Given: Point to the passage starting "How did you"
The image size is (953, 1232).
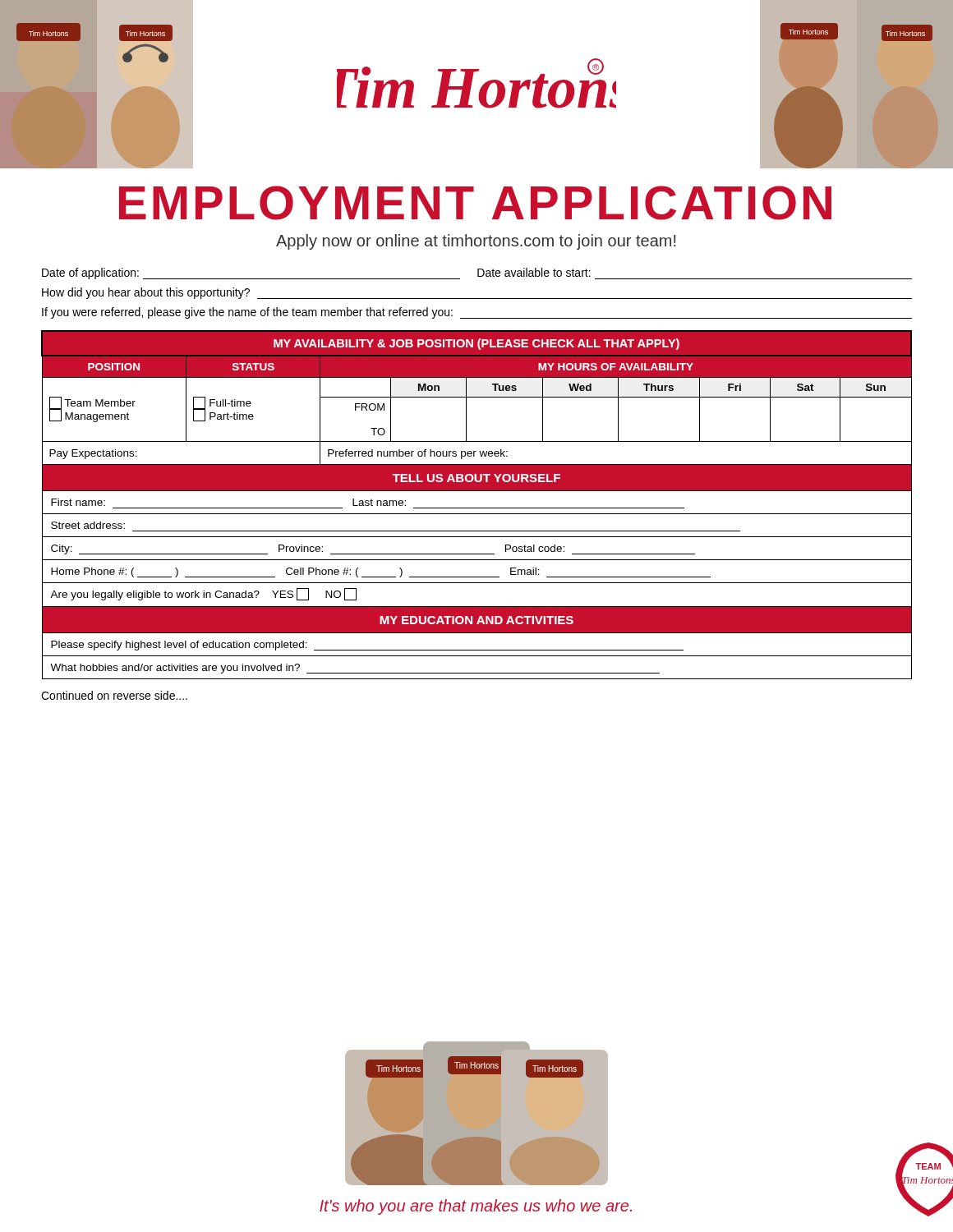Looking at the screenshot, I should (476, 292).
